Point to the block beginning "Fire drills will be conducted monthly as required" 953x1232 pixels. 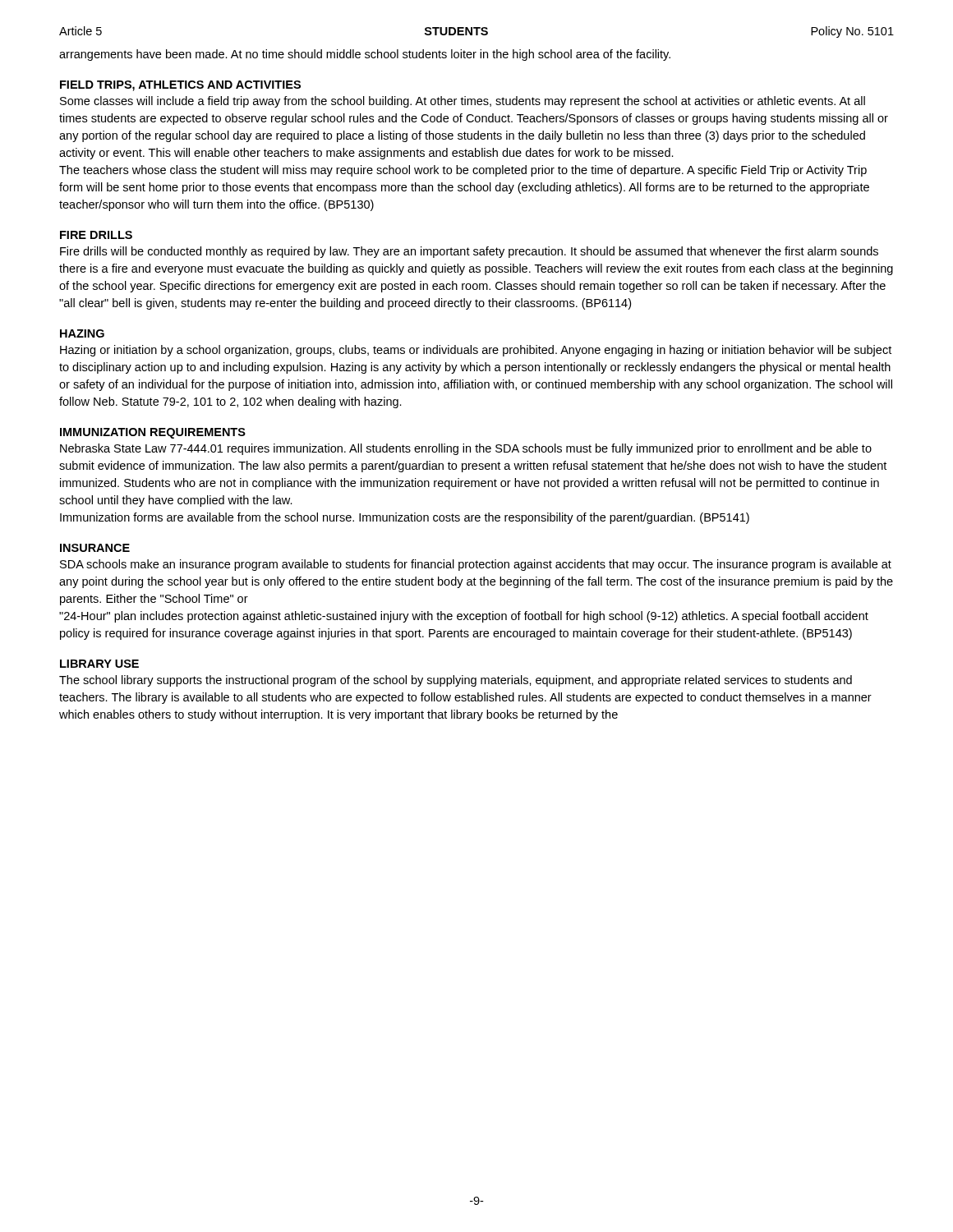pos(476,277)
